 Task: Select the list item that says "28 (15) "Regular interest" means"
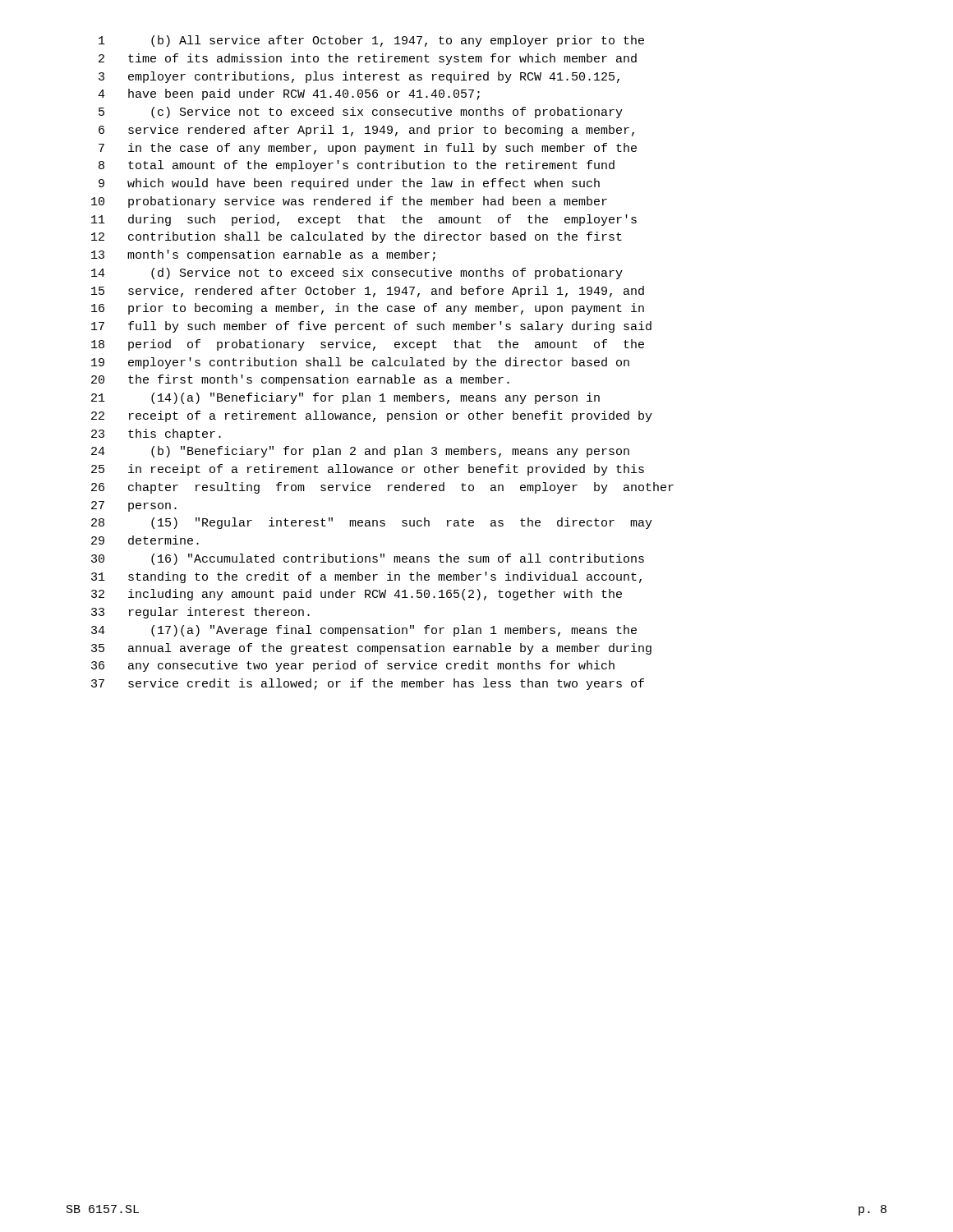[476, 524]
